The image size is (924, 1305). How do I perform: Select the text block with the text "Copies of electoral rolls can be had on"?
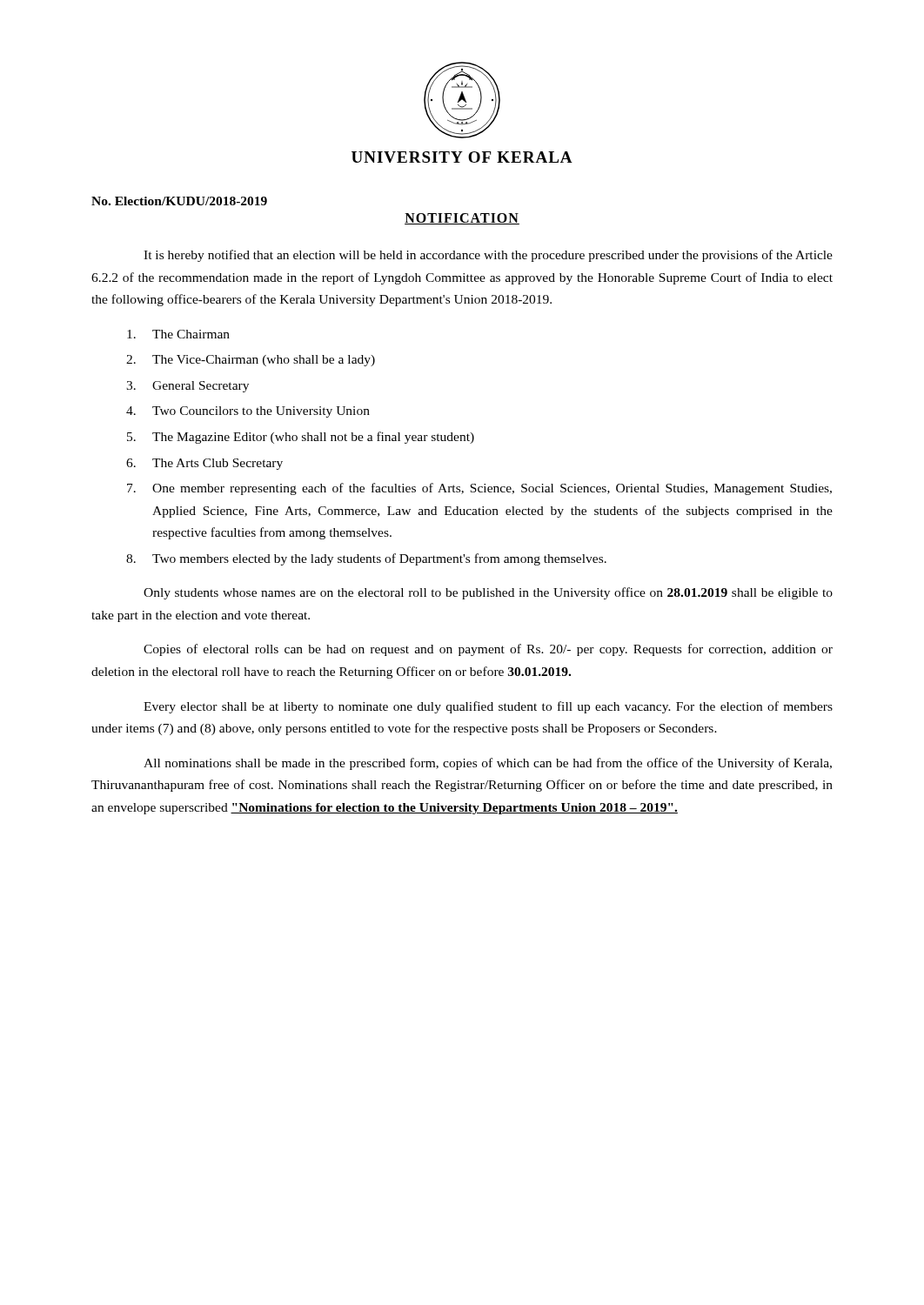click(x=462, y=660)
